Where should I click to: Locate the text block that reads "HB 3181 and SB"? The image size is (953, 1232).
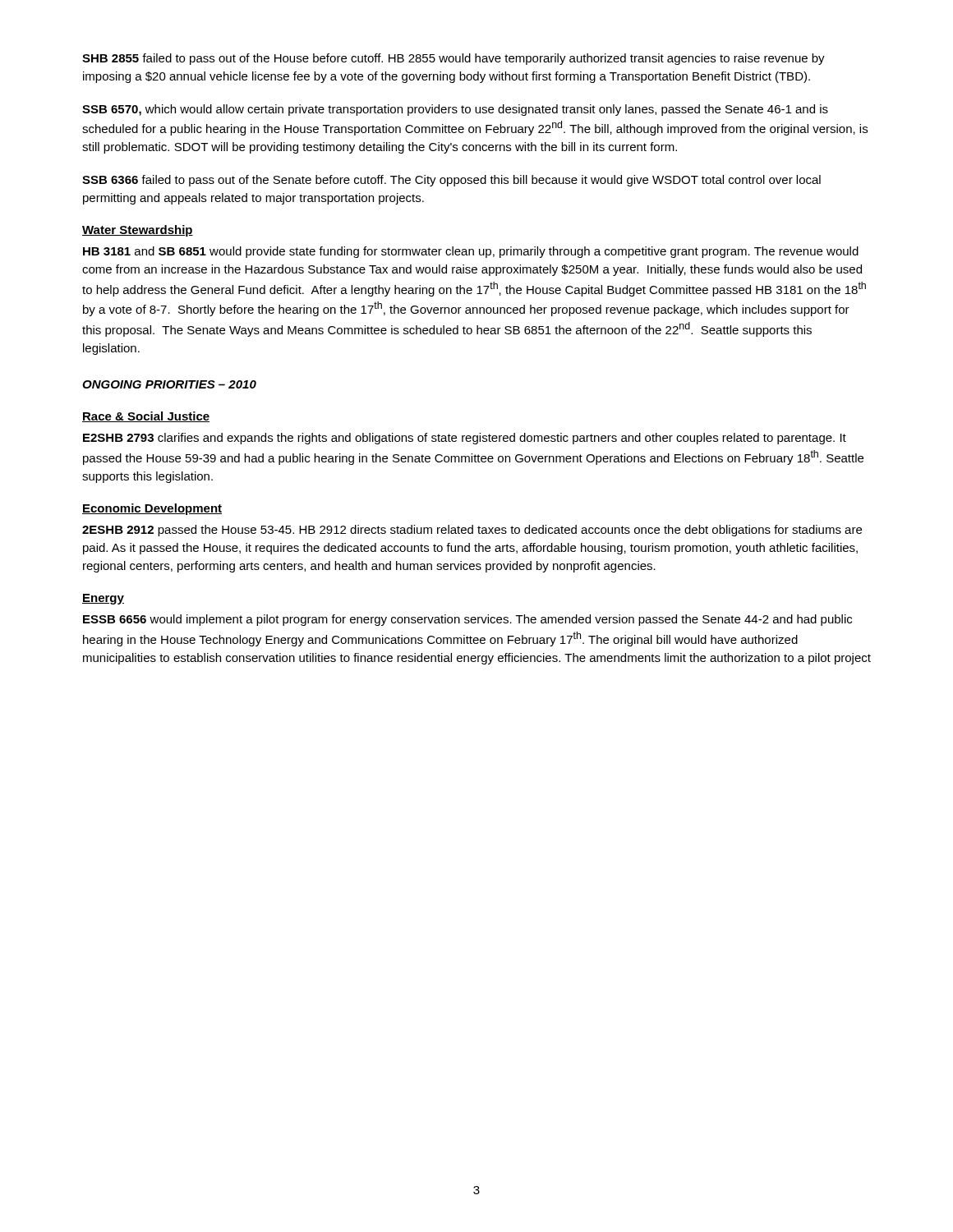474,299
